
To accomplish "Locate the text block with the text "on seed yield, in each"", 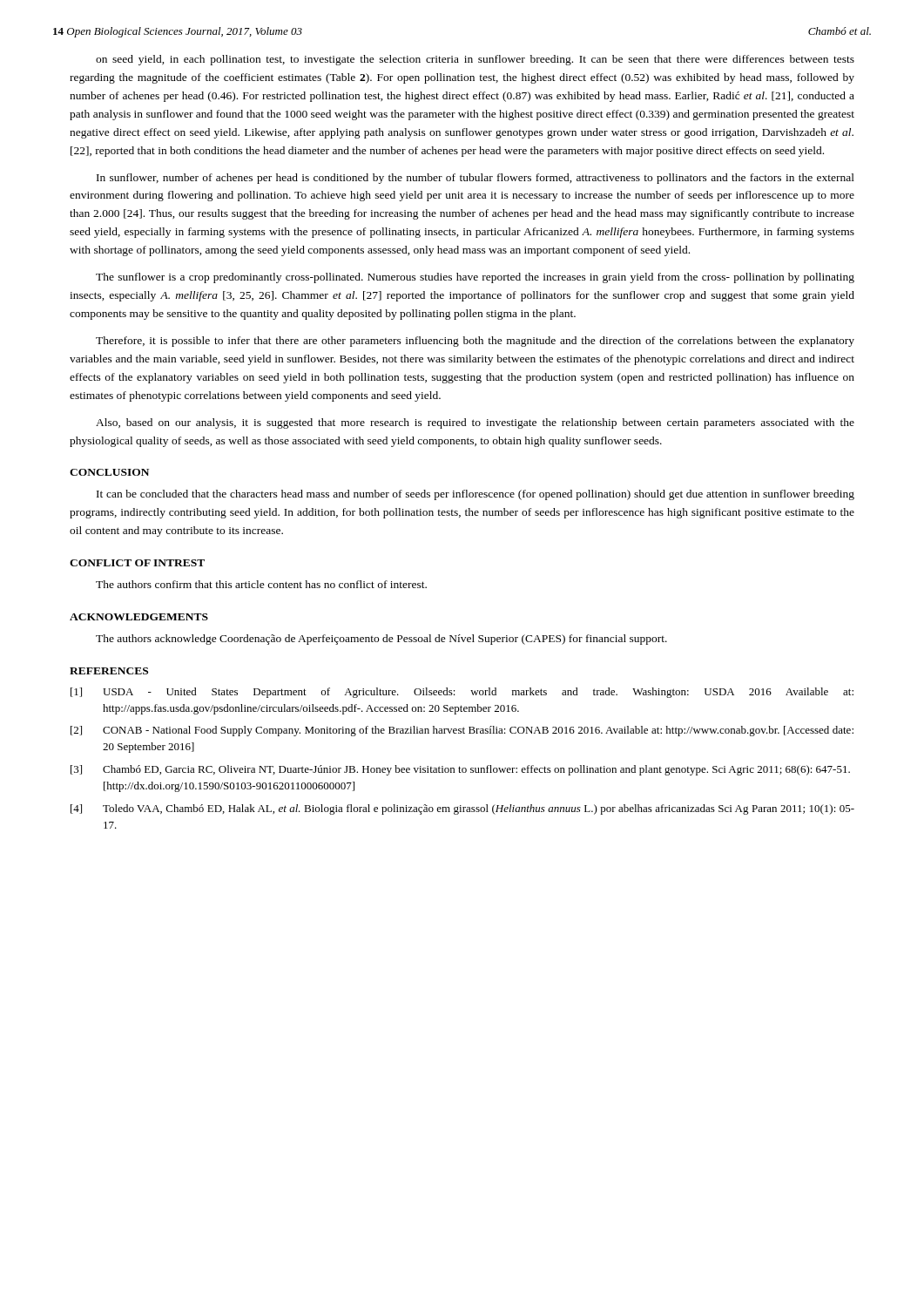I will click(x=462, y=105).
